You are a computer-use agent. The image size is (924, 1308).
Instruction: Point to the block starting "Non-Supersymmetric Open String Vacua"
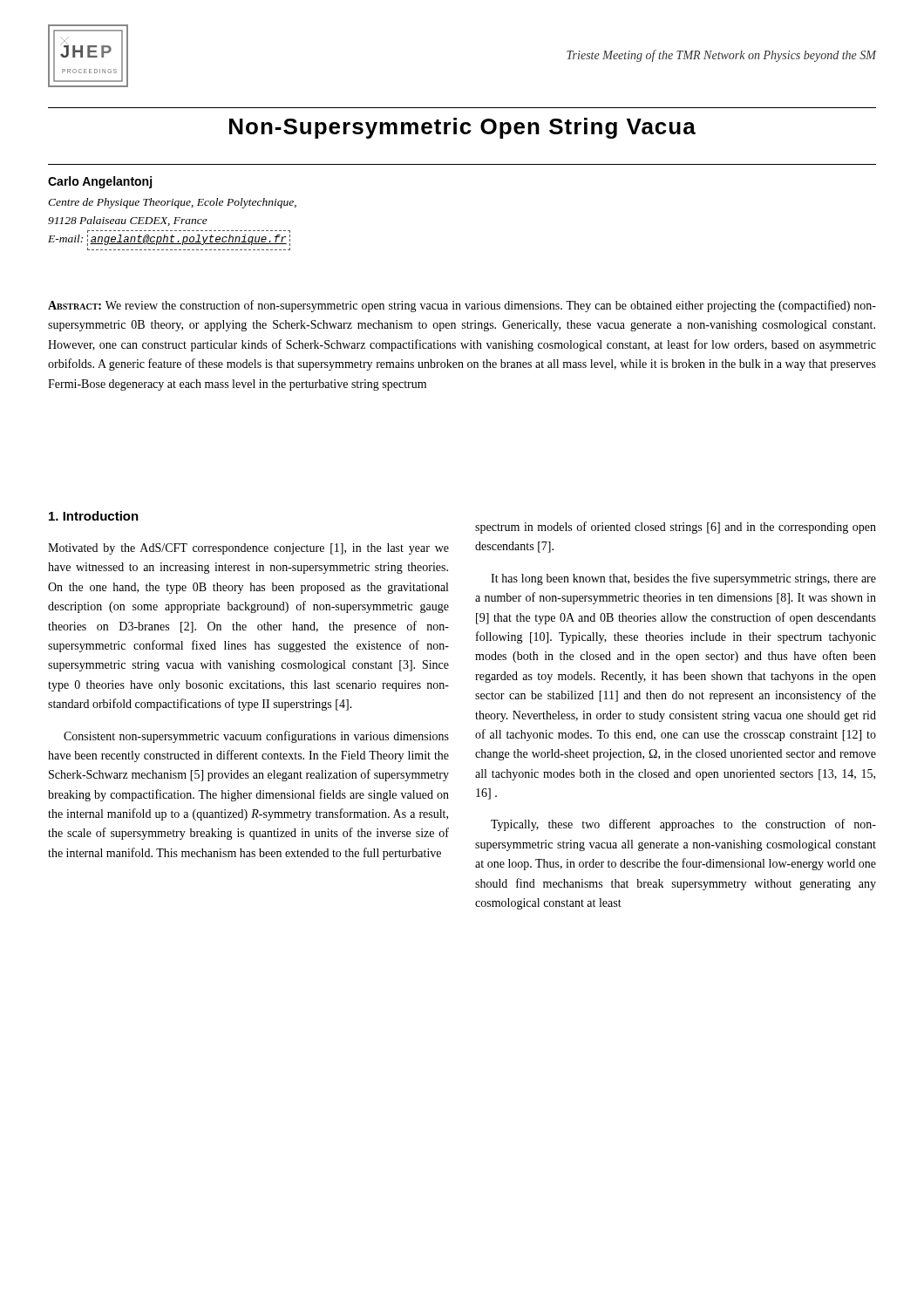coord(462,126)
